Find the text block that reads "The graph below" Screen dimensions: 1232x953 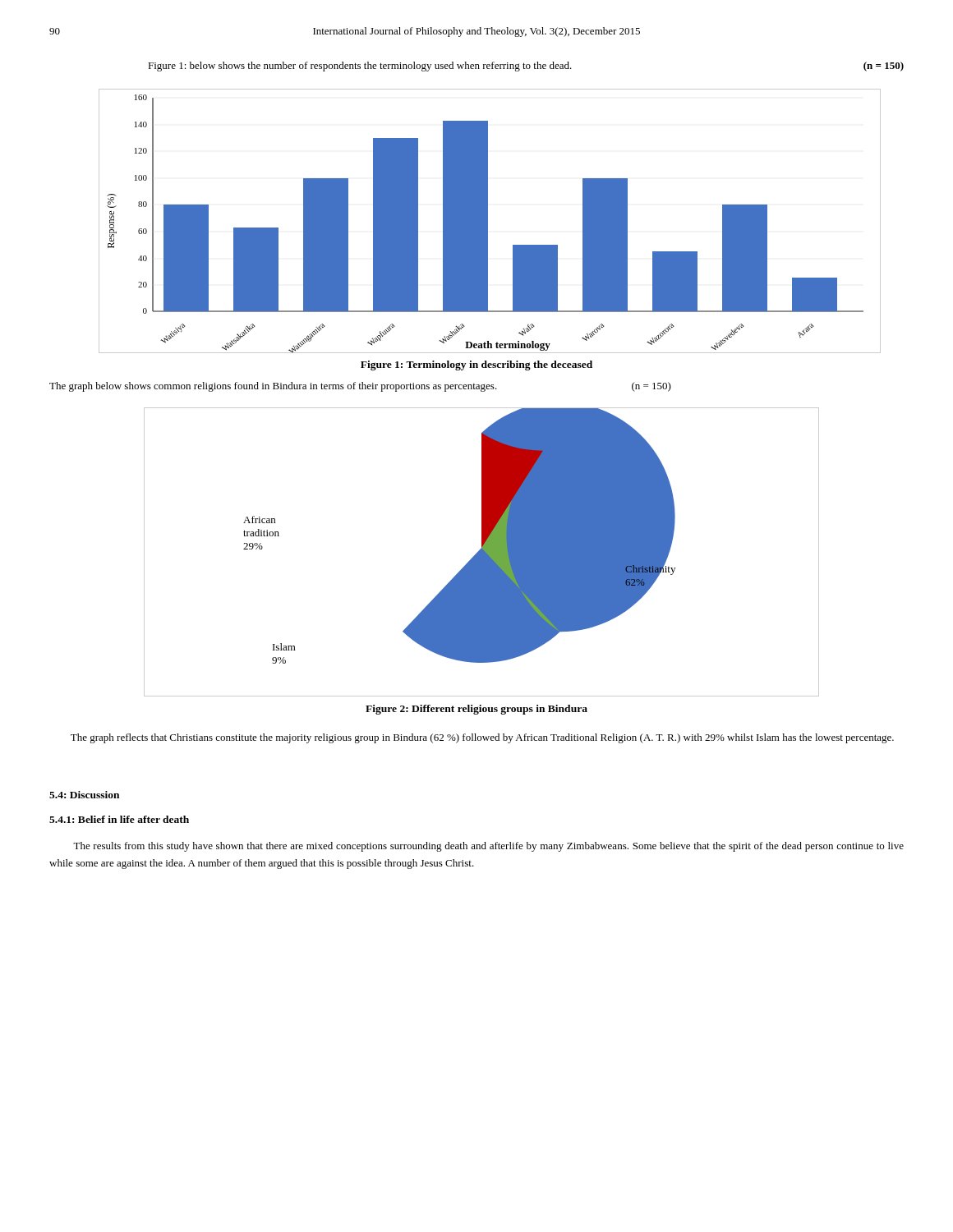point(360,386)
